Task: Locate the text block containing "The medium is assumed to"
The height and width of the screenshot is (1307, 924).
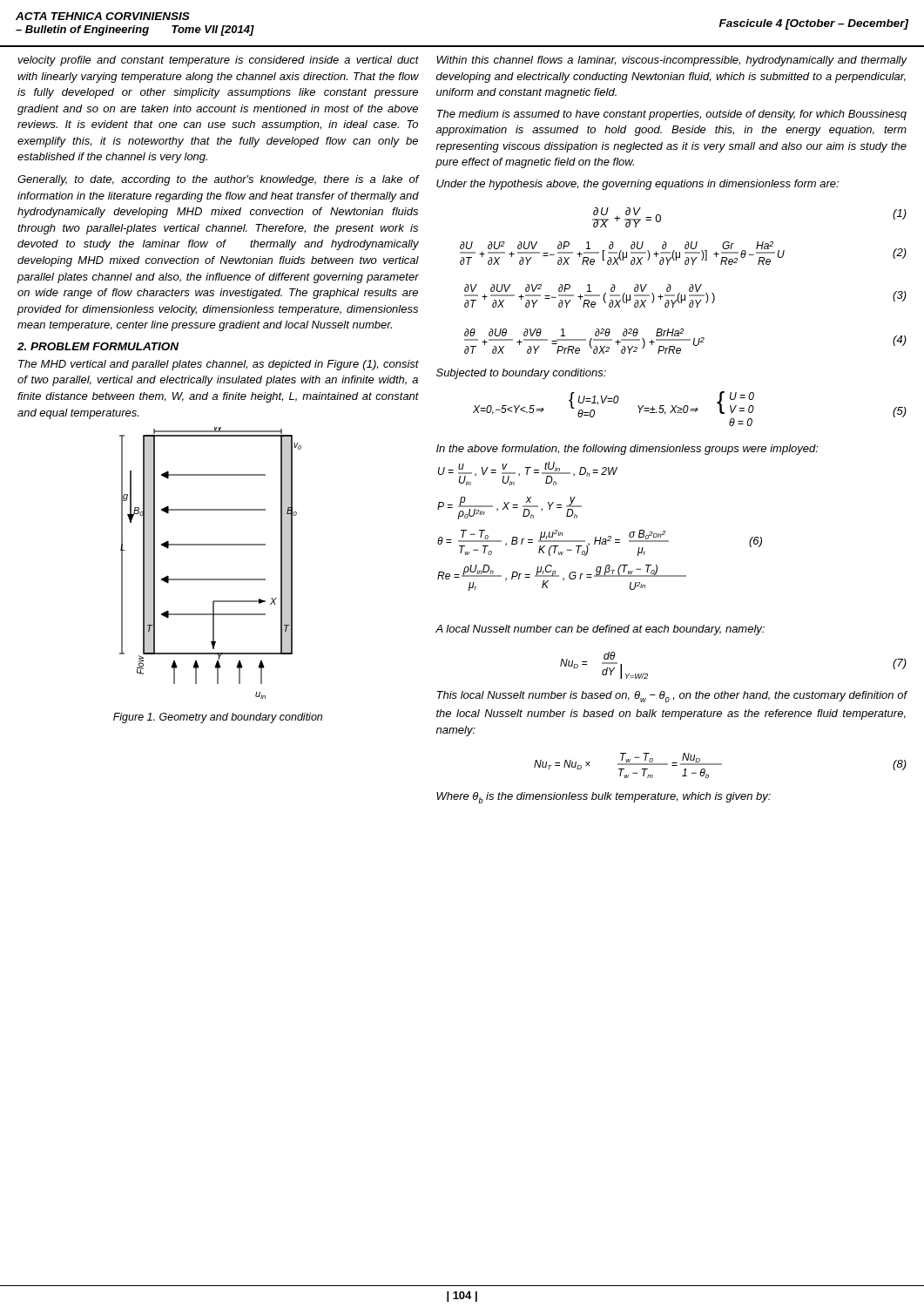Action: (671, 138)
